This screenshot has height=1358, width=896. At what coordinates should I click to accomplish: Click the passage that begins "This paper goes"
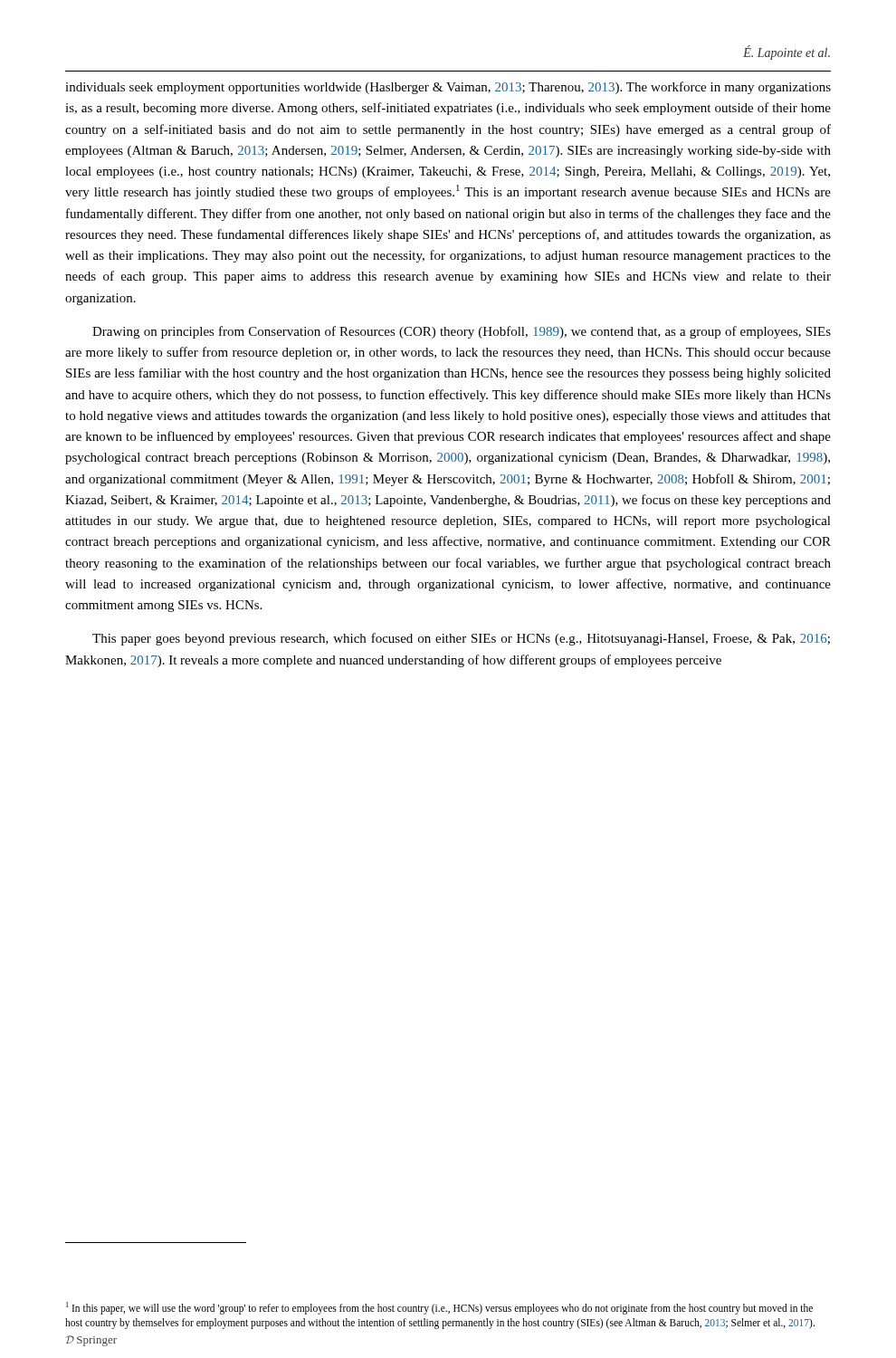(448, 650)
